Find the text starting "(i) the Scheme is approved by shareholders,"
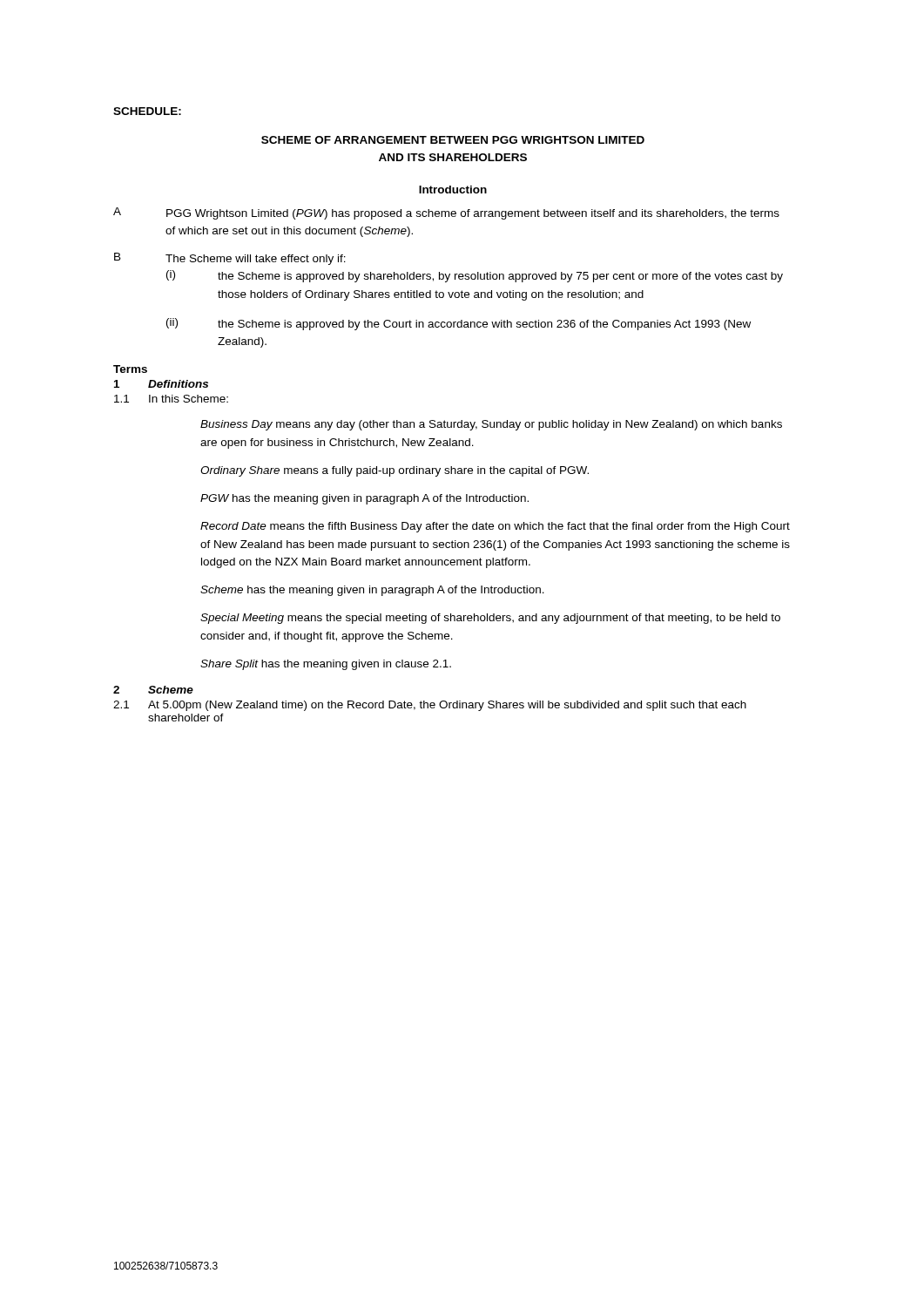The height and width of the screenshot is (1307, 924). pos(479,285)
